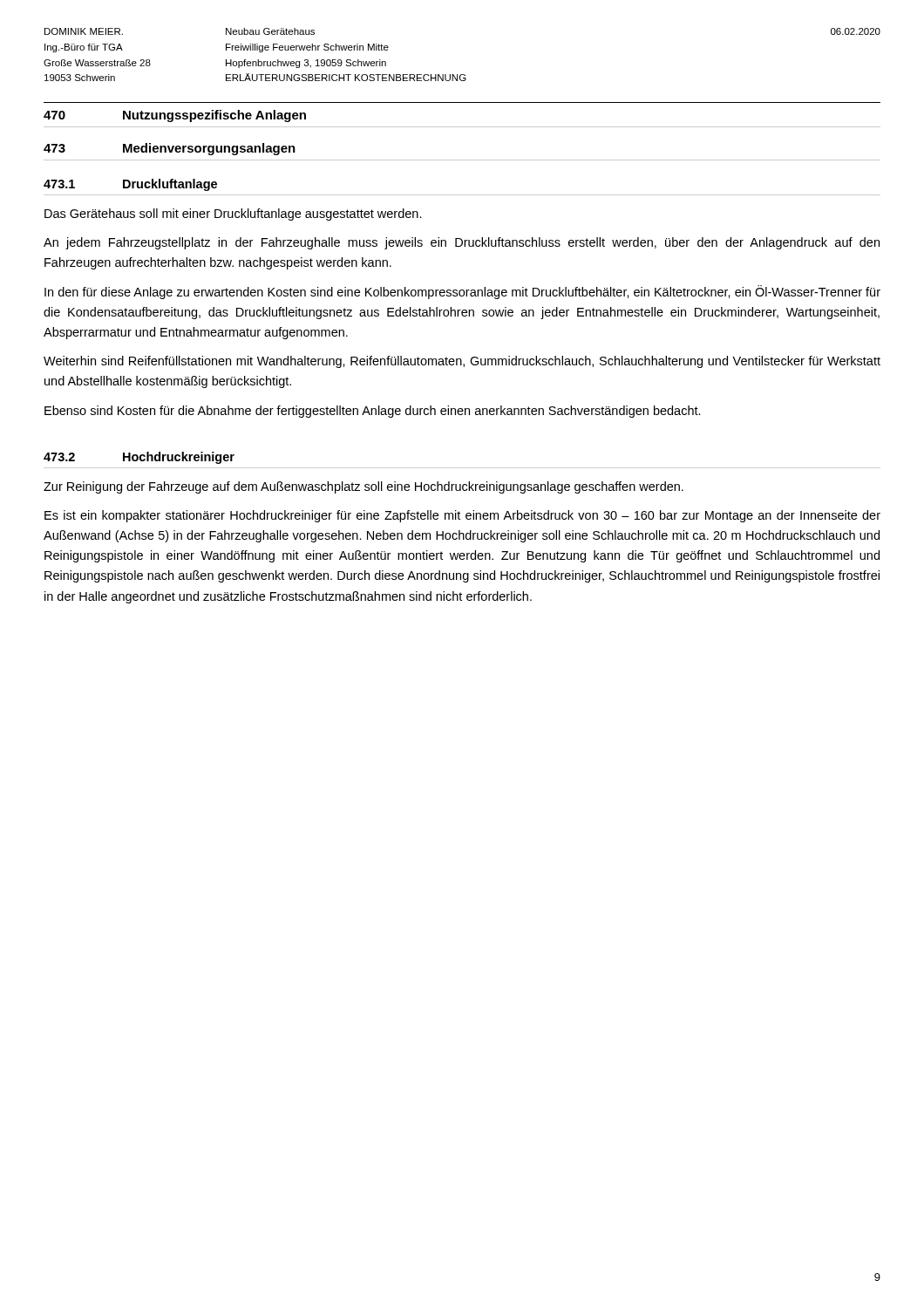The width and height of the screenshot is (924, 1308).
Task: Locate the text starting "473.2 Hochdruckreiniger"
Action: coord(139,457)
